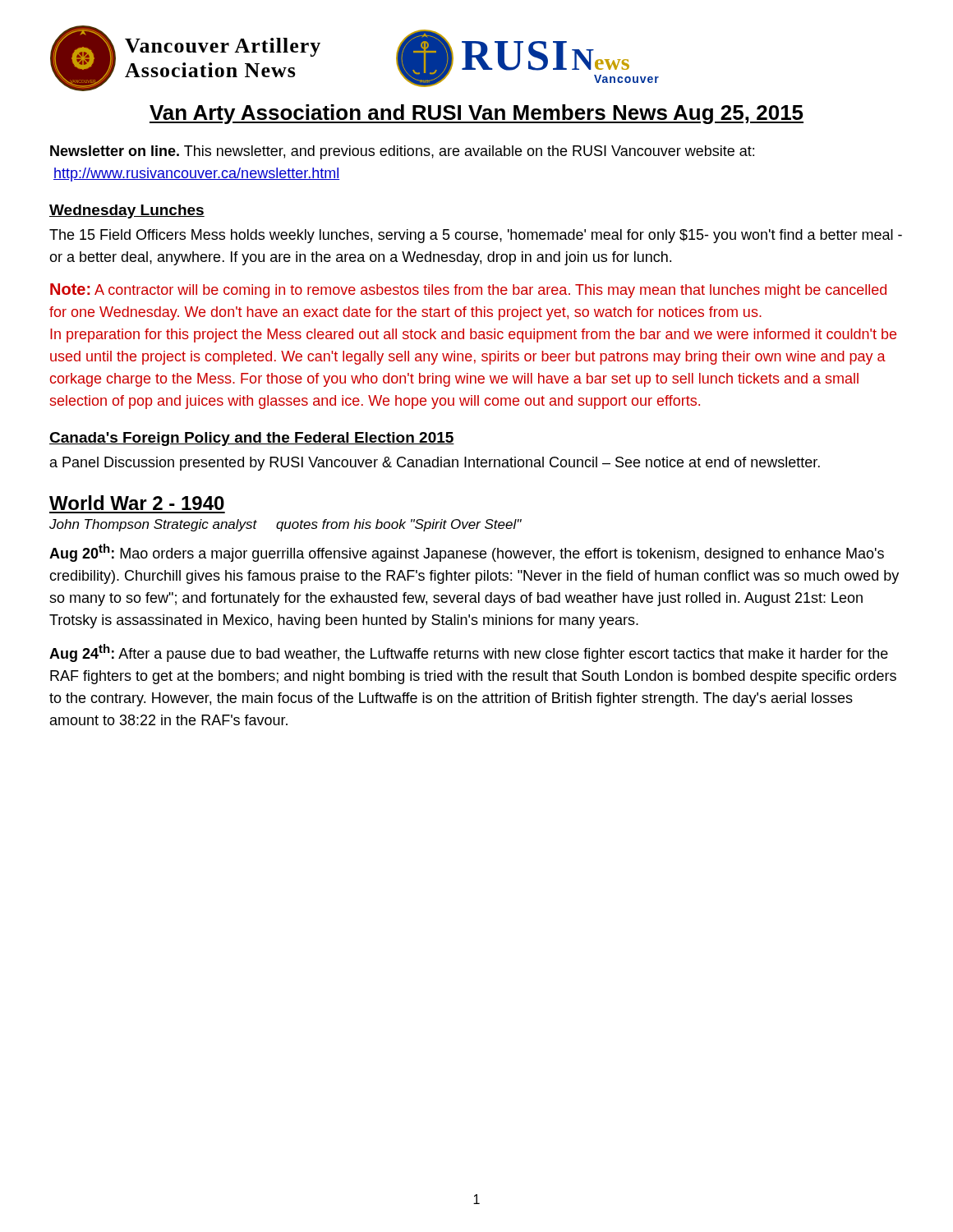Click on the text block that says "Note: A contractor"
This screenshot has height=1232, width=953.
[x=473, y=345]
